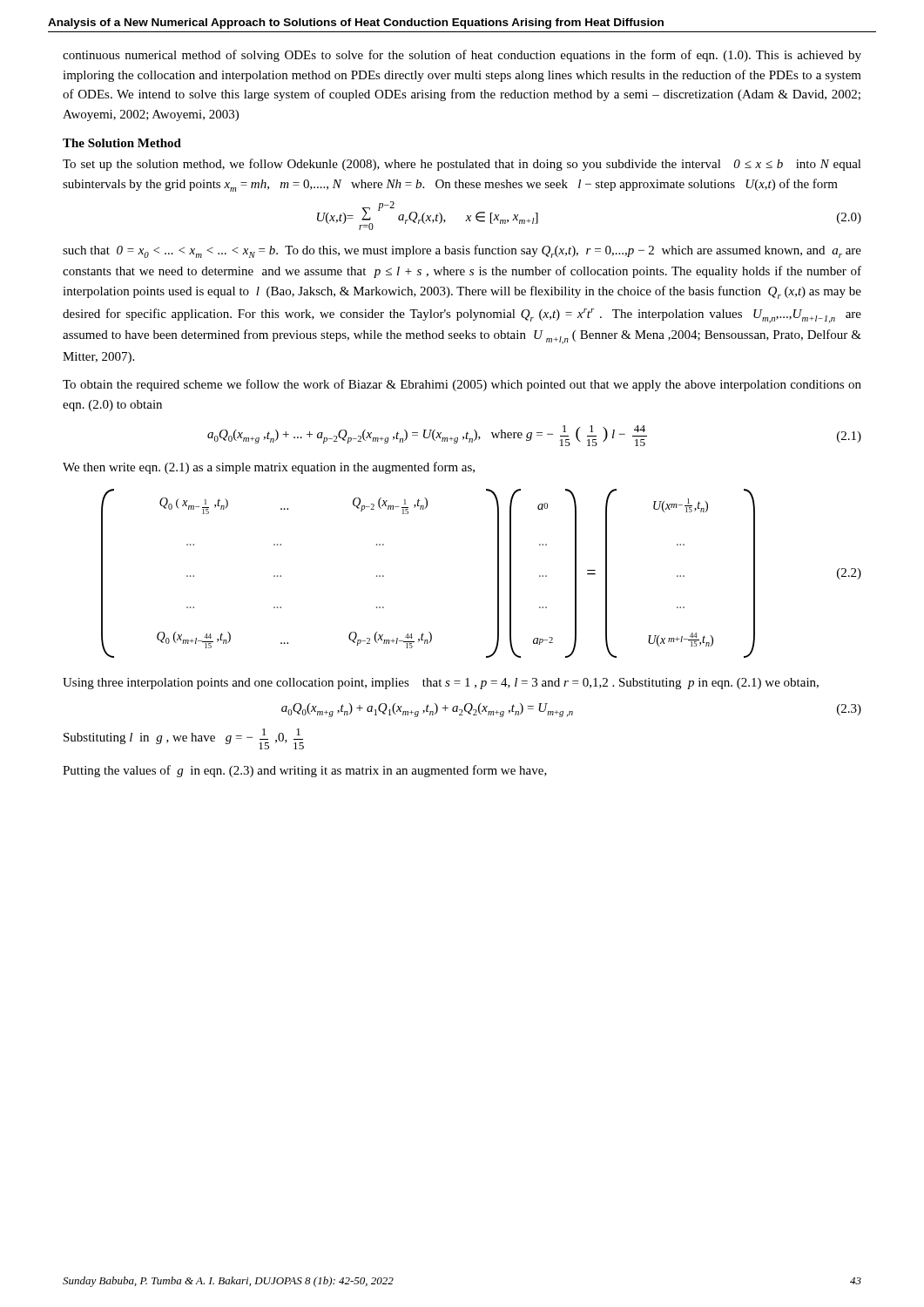Viewport: 924px width, 1307px height.
Task: Click on the text block starting "Putting the values of g in eqn. (2.3)"
Action: tap(305, 770)
